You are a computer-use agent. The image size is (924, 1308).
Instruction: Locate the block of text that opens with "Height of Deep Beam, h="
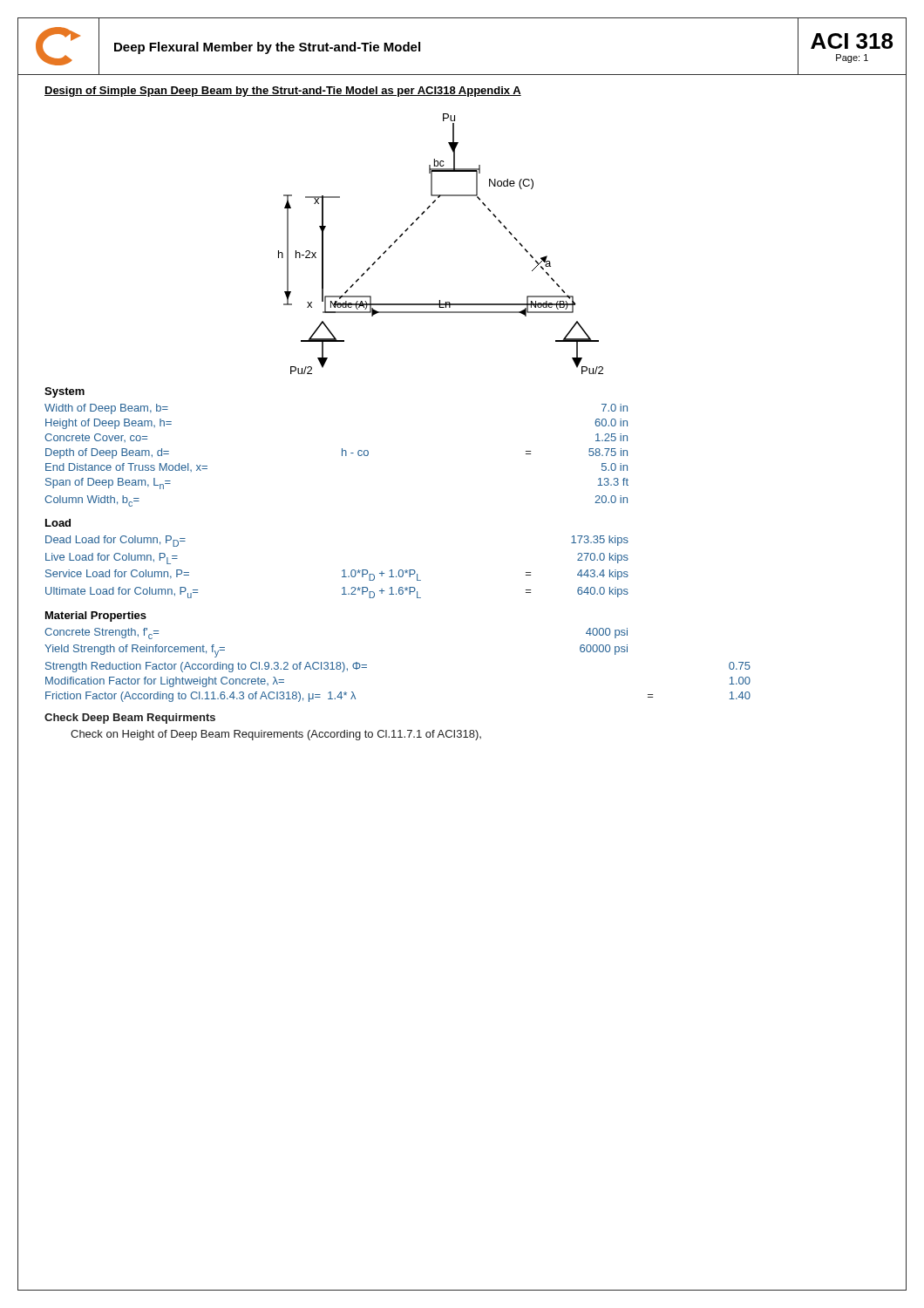pyautogui.click(x=110, y=423)
